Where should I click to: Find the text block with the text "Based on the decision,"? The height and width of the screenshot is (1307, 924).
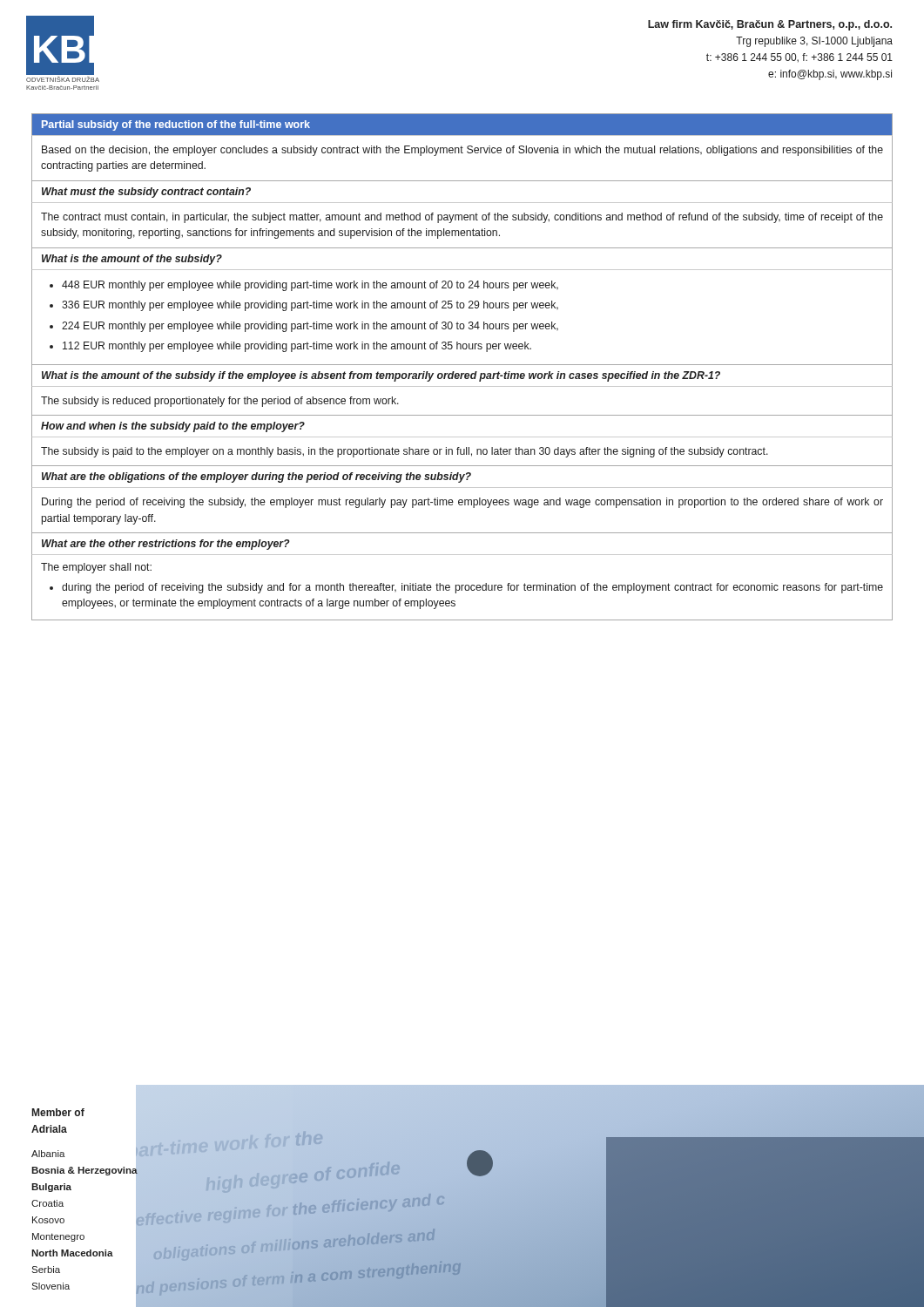[462, 158]
